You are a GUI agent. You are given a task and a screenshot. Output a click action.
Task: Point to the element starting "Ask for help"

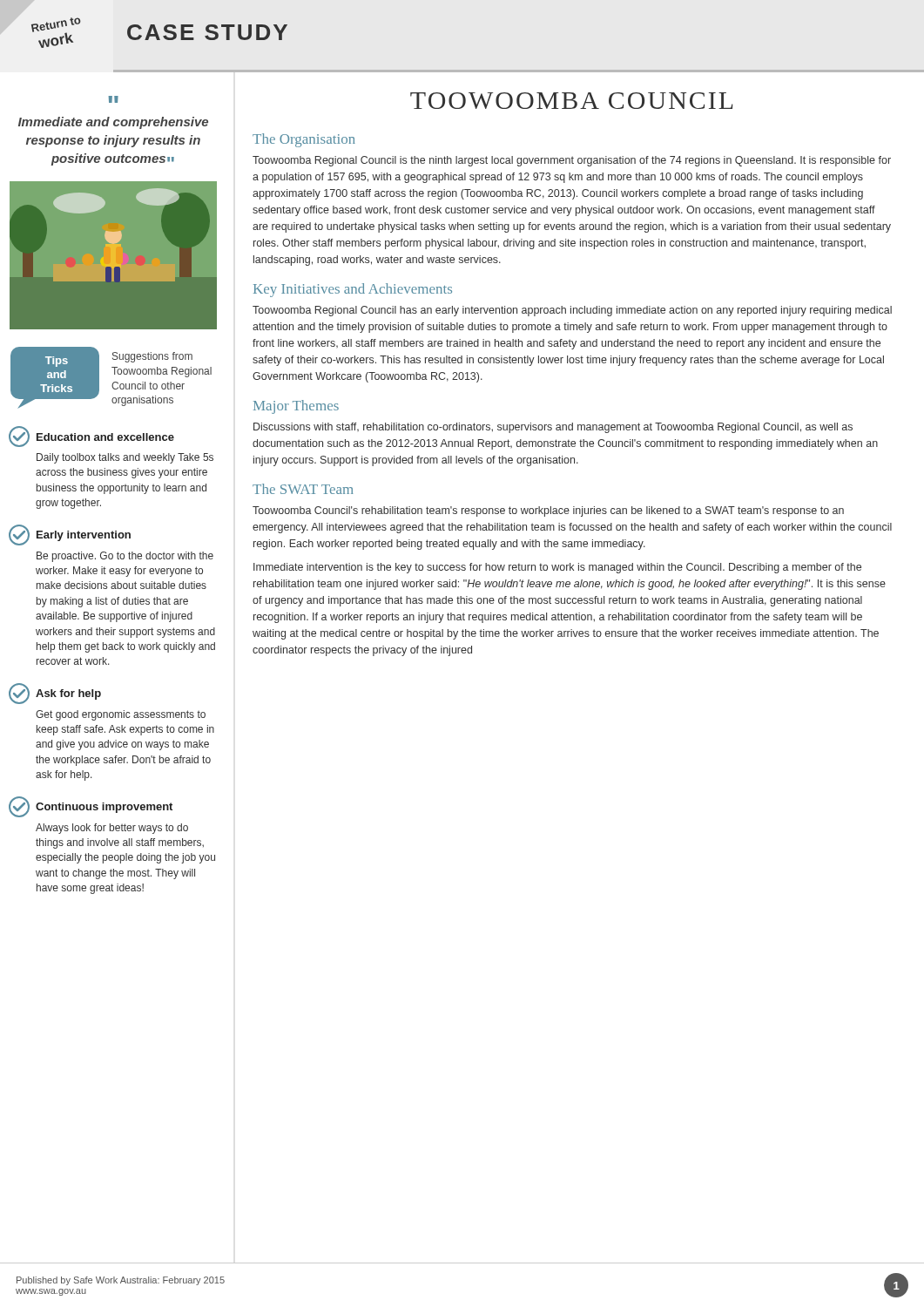coord(55,693)
